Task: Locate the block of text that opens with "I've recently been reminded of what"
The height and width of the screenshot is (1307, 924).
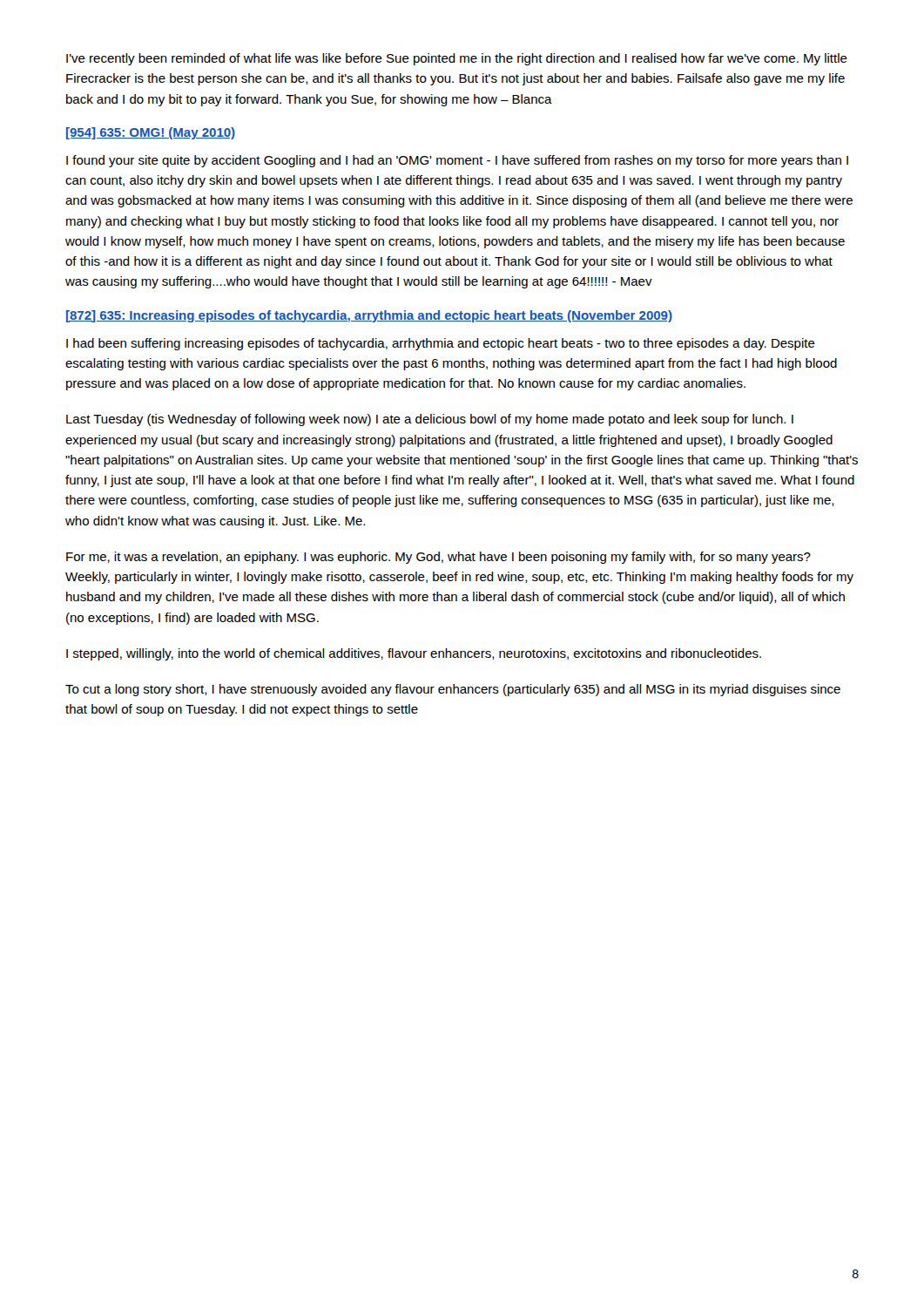Action: pos(456,78)
